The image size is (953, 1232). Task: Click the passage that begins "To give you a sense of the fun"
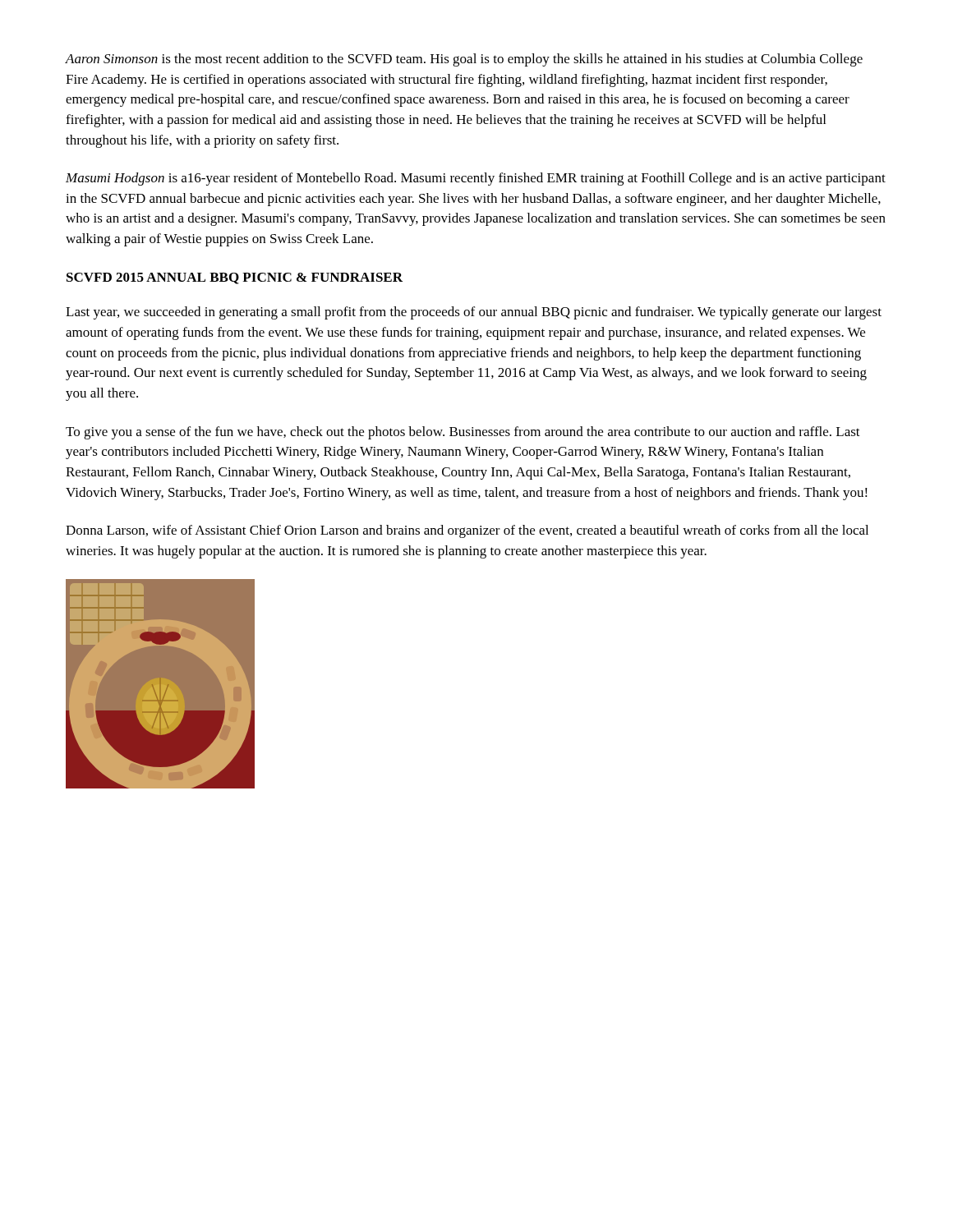point(467,462)
